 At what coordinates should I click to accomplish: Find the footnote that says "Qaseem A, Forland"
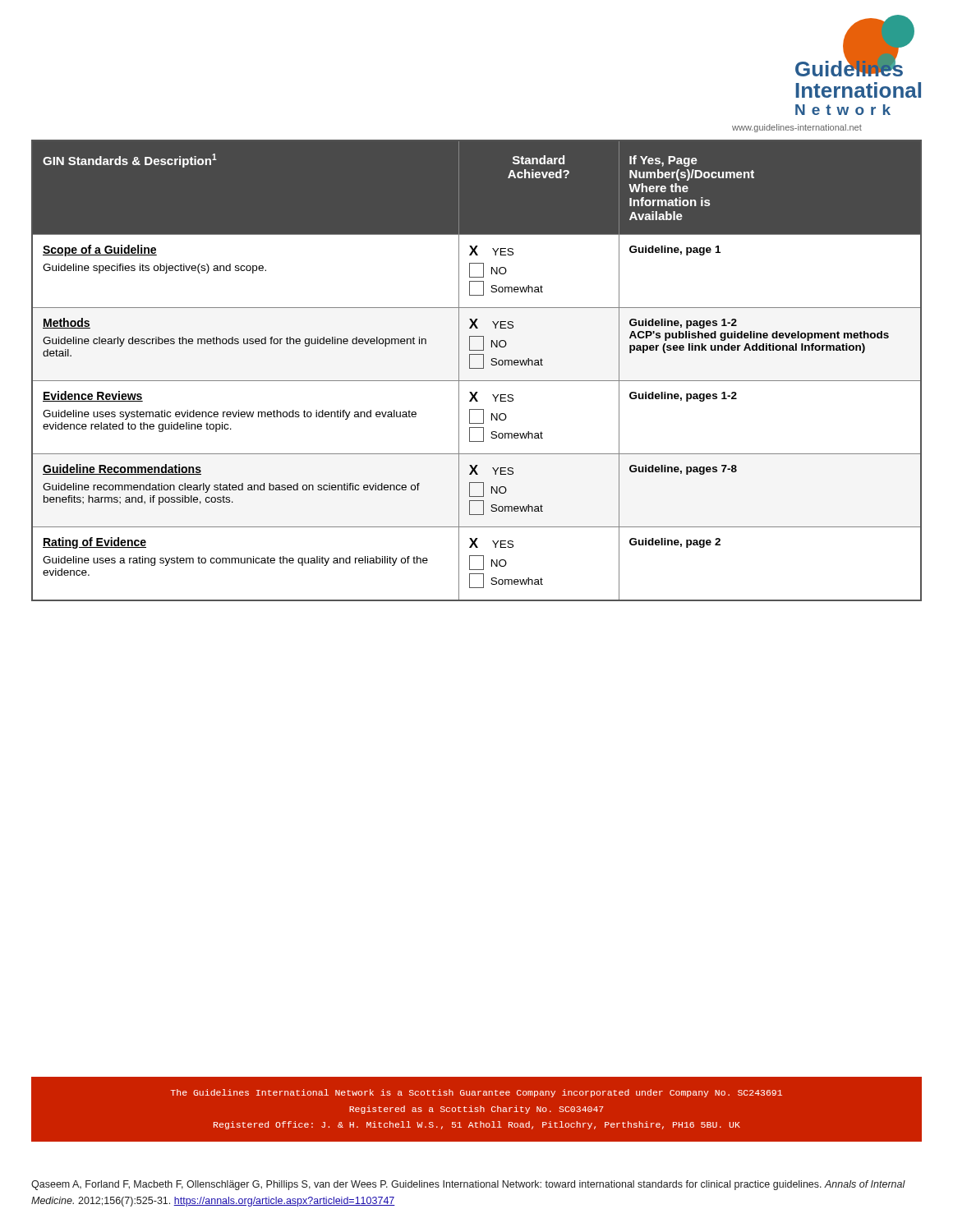(x=468, y=1193)
